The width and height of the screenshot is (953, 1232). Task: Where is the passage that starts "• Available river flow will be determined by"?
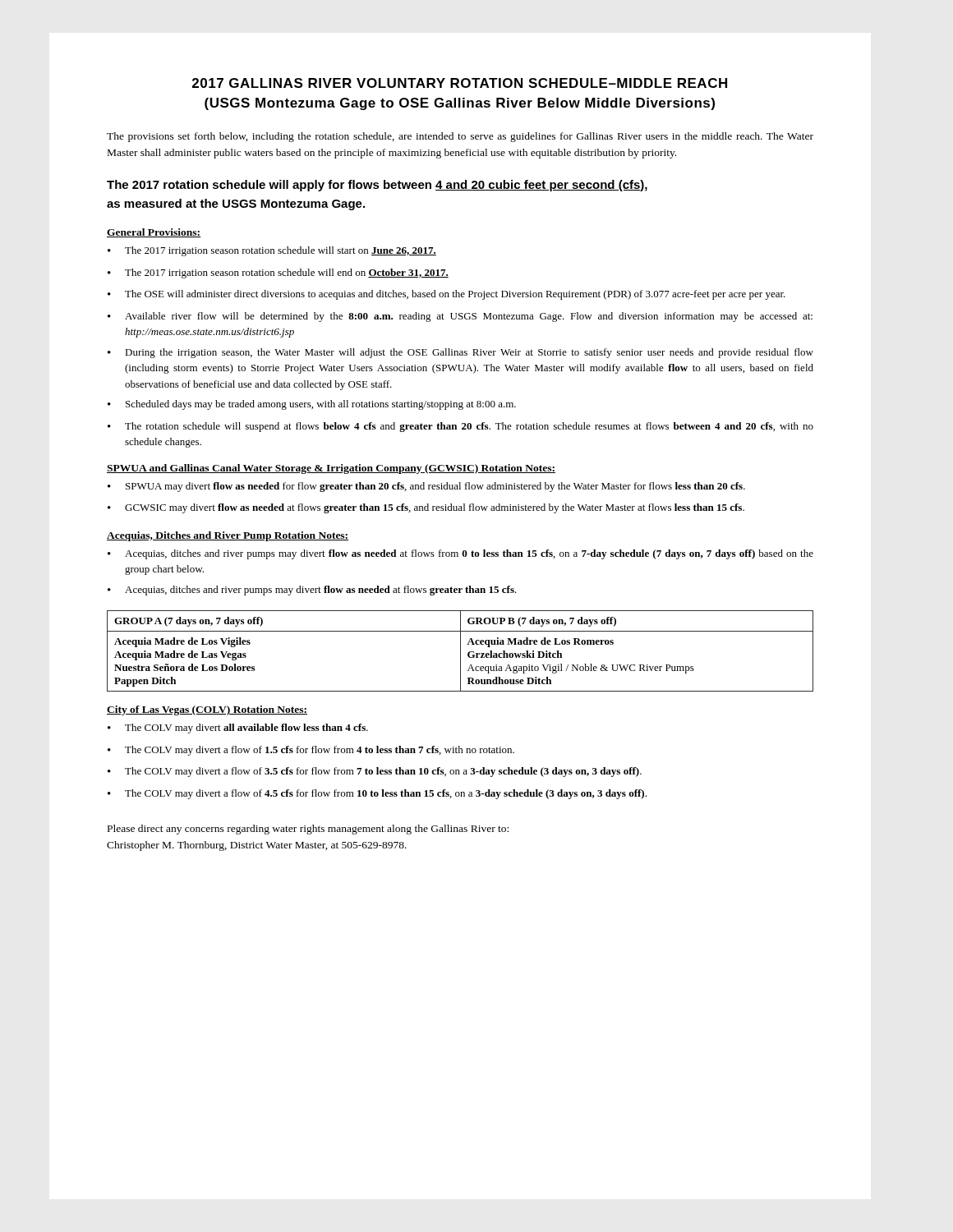[460, 324]
